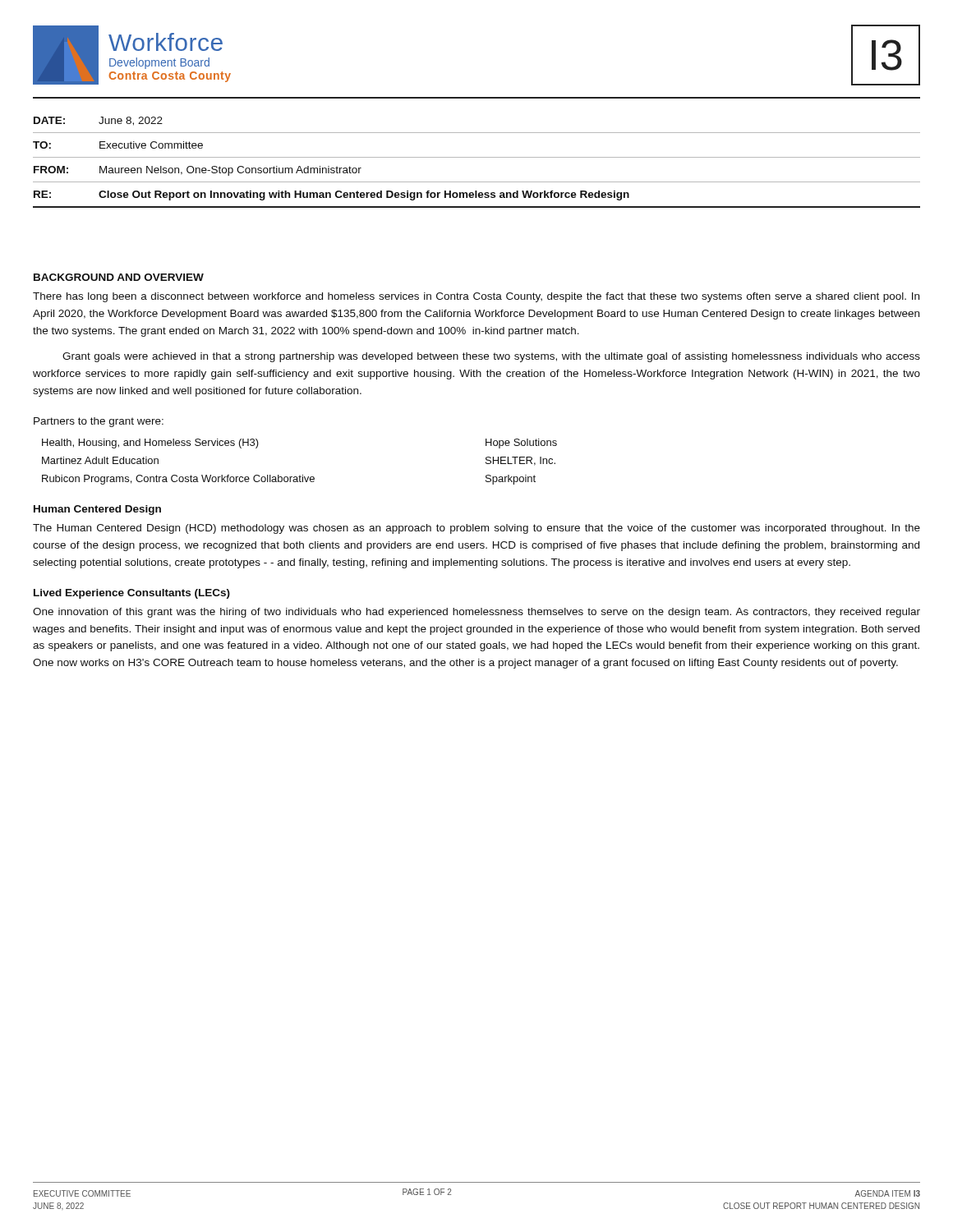This screenshot has width=953, height=1232.
Task: Point to the passage starting "Hope Solutions"
Action: pyautogui.click(x=521, y=442)
